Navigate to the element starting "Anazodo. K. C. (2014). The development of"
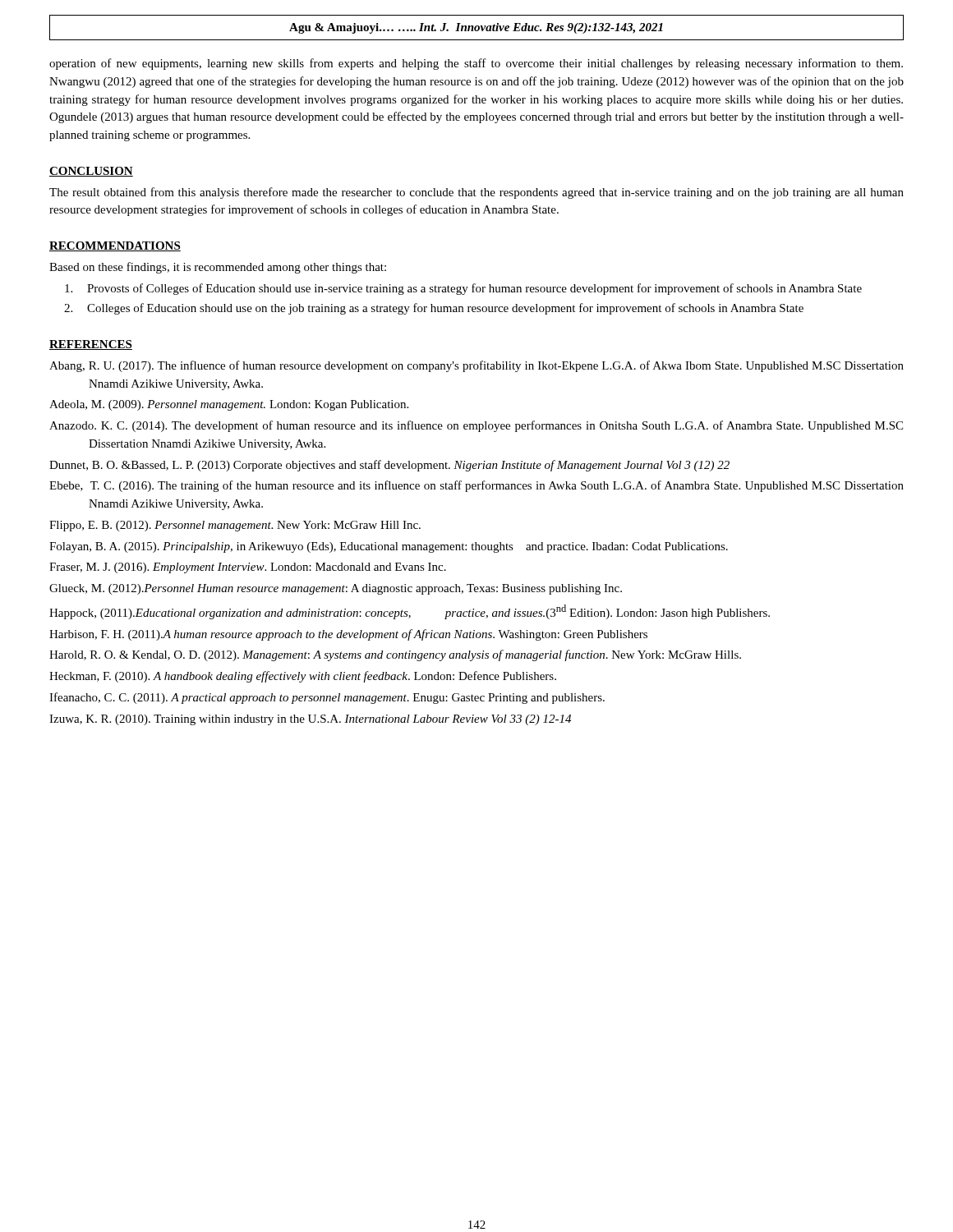This screenshot has height=1232, width=953. [476, 434]
